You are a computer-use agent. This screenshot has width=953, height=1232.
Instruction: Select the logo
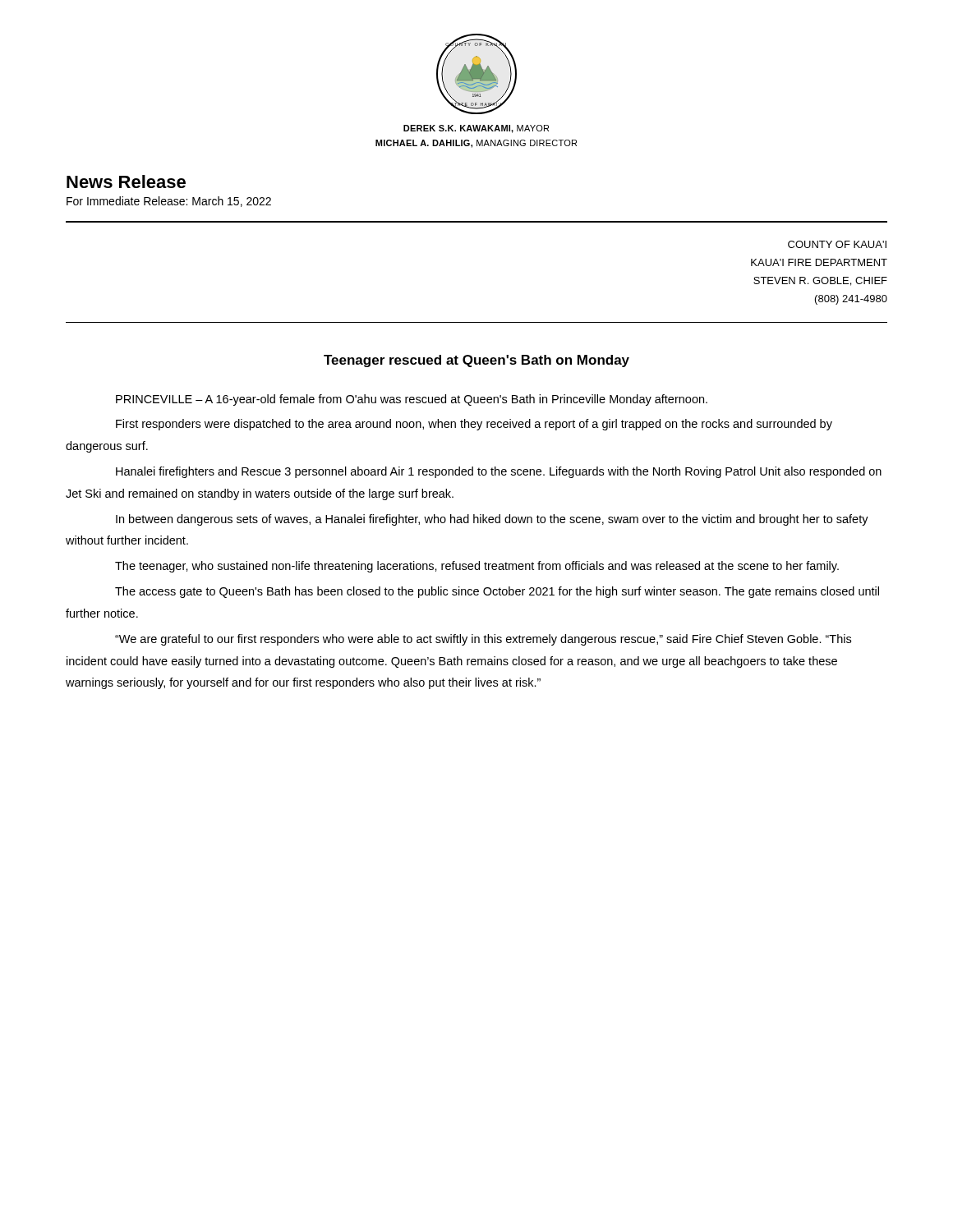pos(476,75)
